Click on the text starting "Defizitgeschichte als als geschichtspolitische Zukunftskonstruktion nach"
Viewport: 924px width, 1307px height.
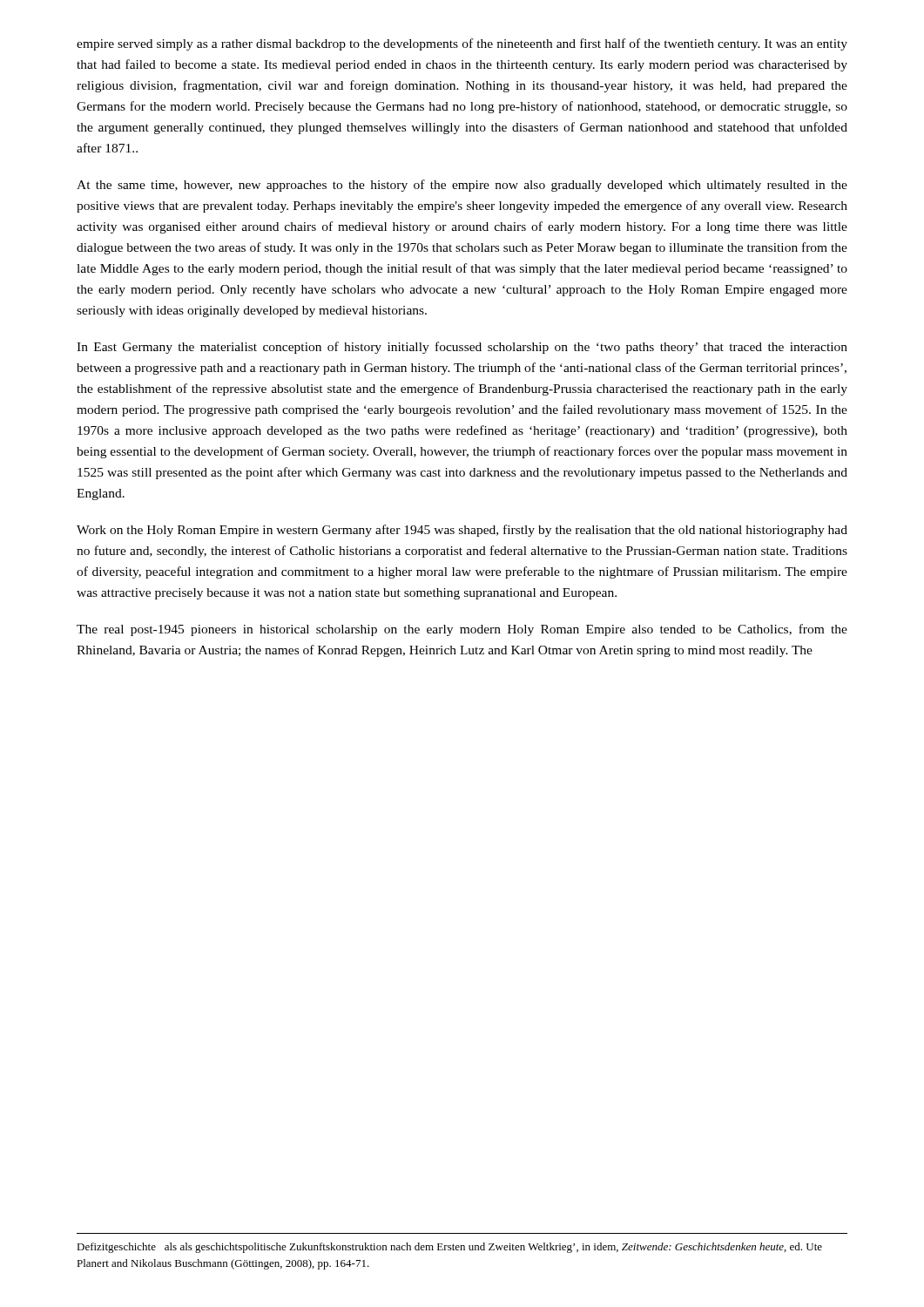click(449, 1255)
